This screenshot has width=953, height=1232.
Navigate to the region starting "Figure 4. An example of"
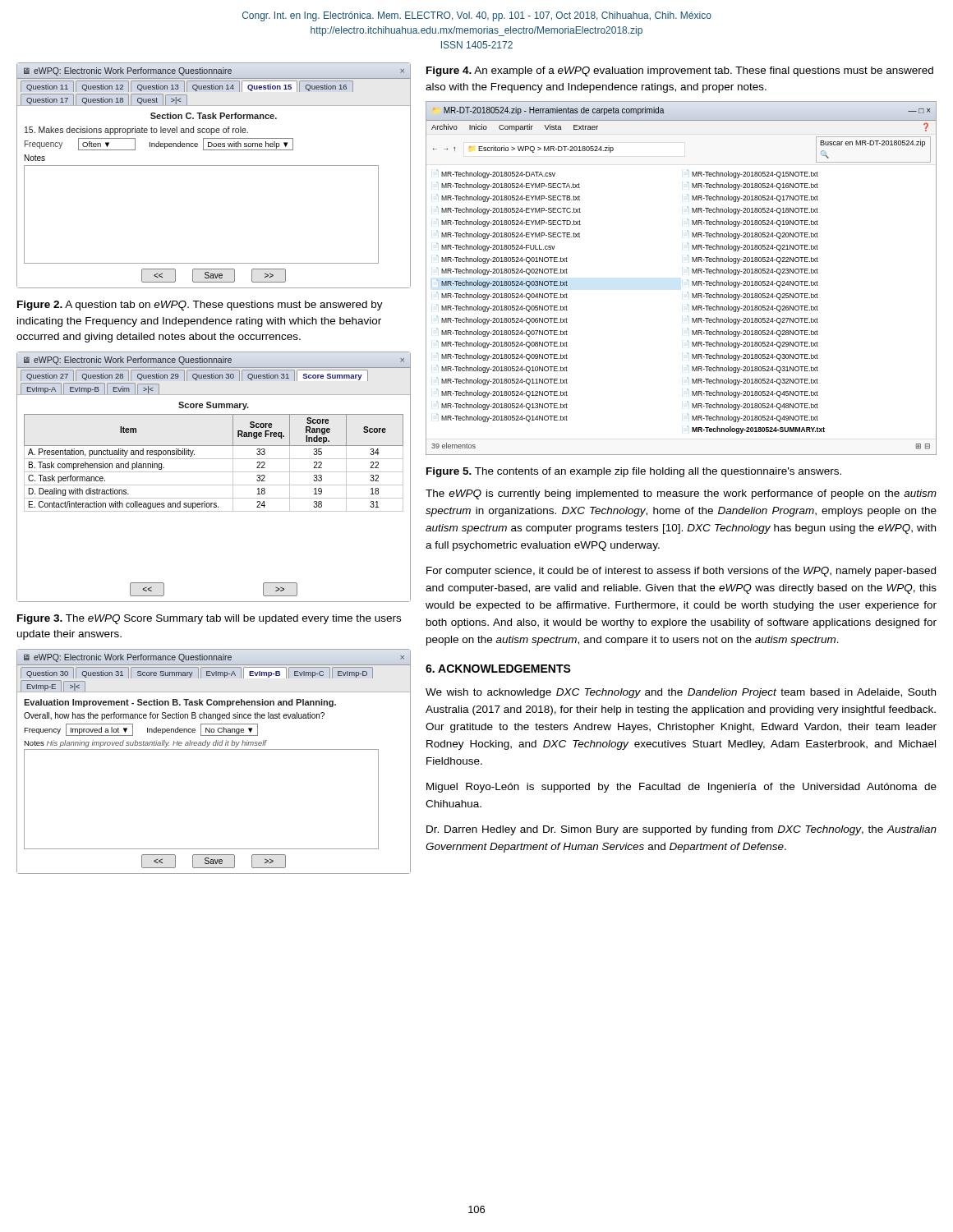click(680, 78)
